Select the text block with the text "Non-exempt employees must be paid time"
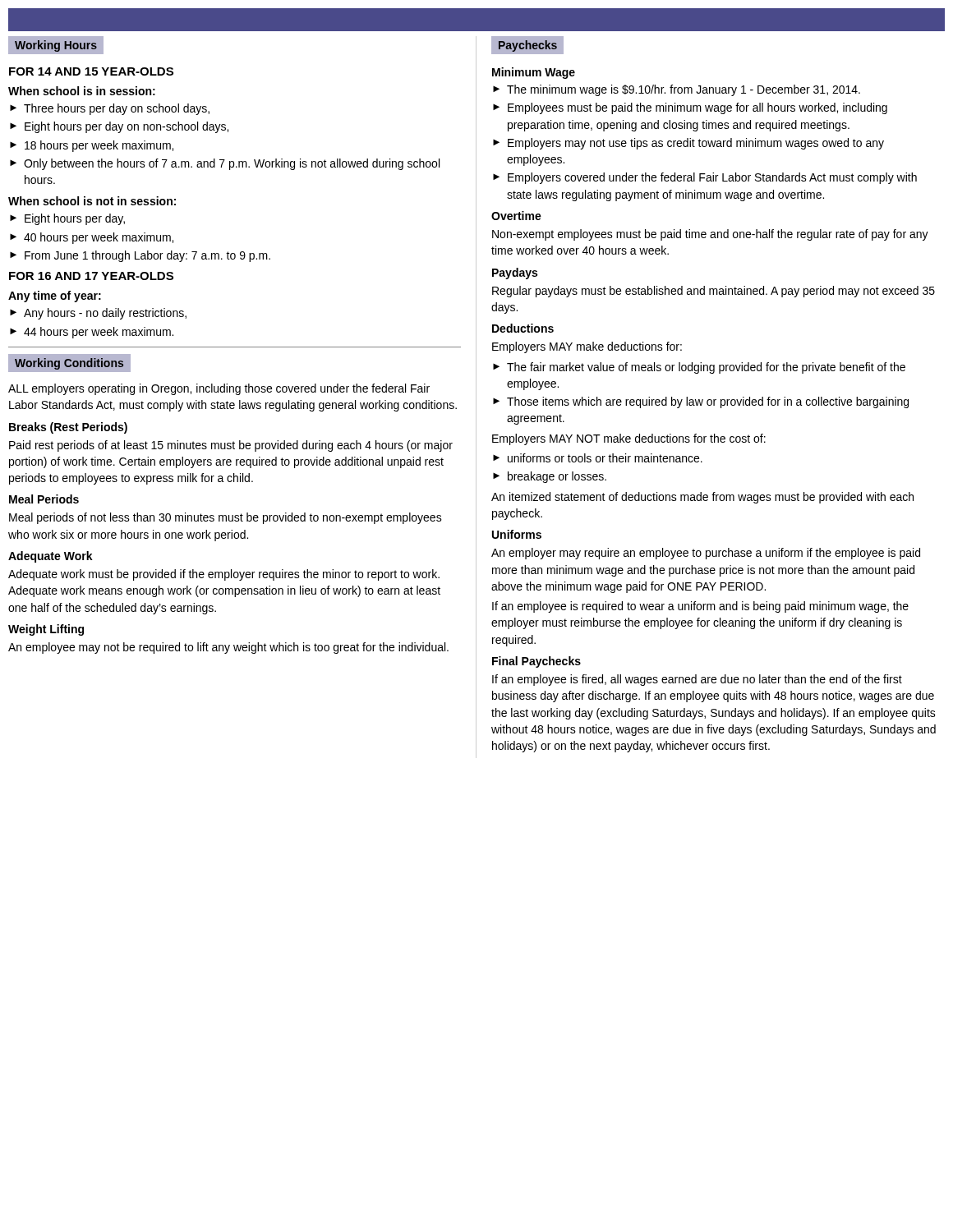 coord(710,242)
